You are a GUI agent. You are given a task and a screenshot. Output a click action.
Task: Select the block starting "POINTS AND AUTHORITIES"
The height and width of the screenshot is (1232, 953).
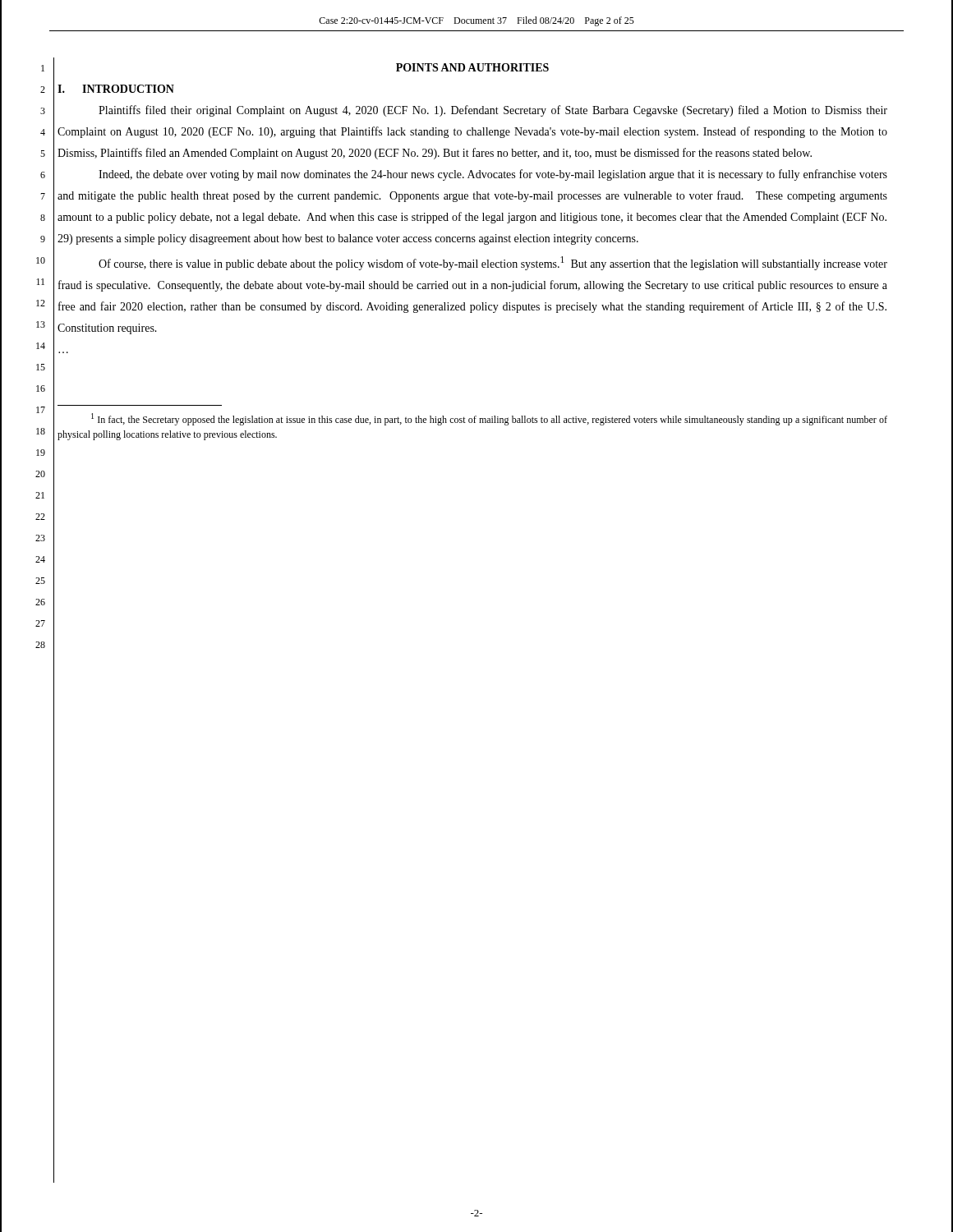(472, 68)
